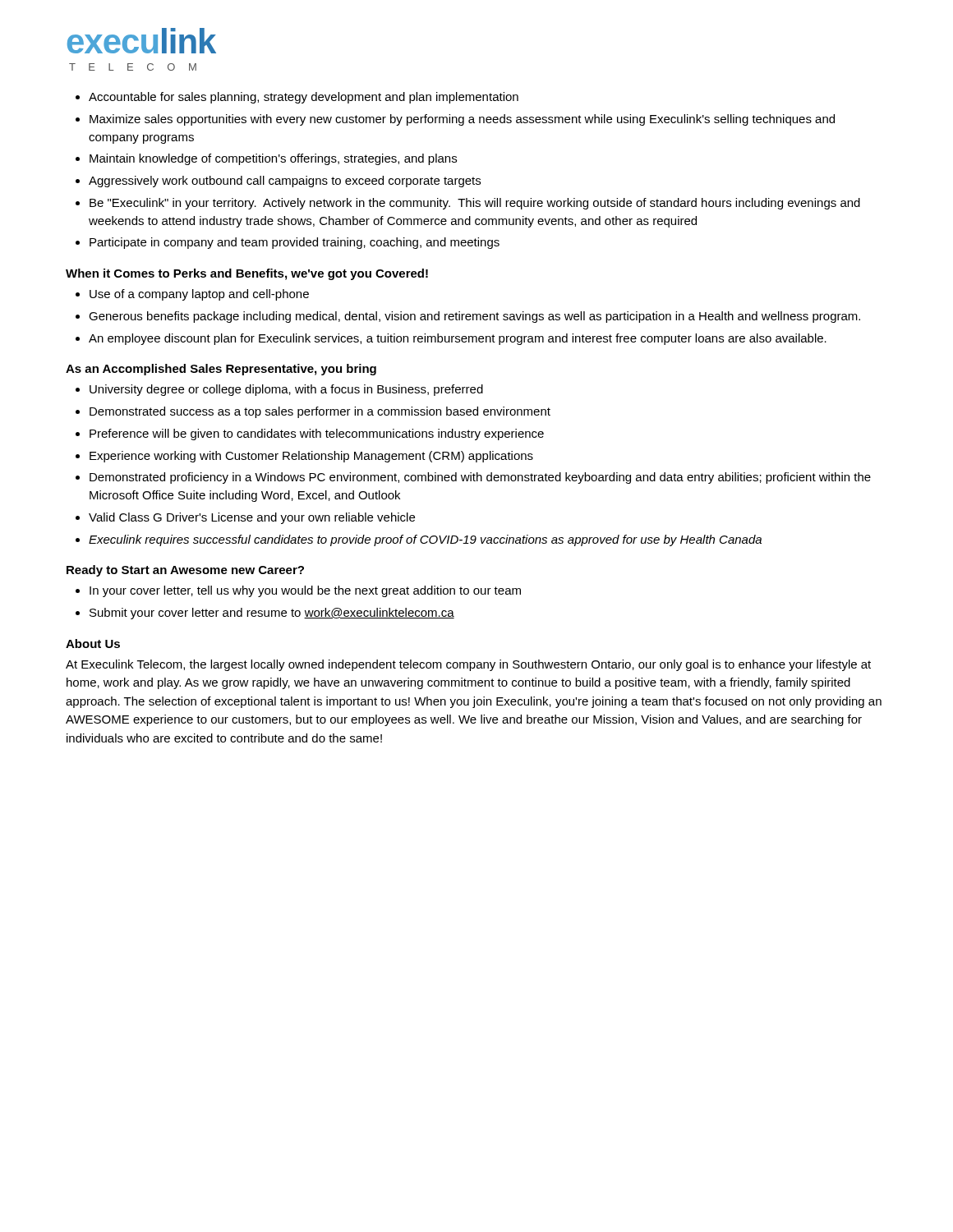Click on the section header containing "When it Comes to Perks and Benefits, we've"
The height and width of the screenshot is (1232, 953).
click(x=247, y=273)
